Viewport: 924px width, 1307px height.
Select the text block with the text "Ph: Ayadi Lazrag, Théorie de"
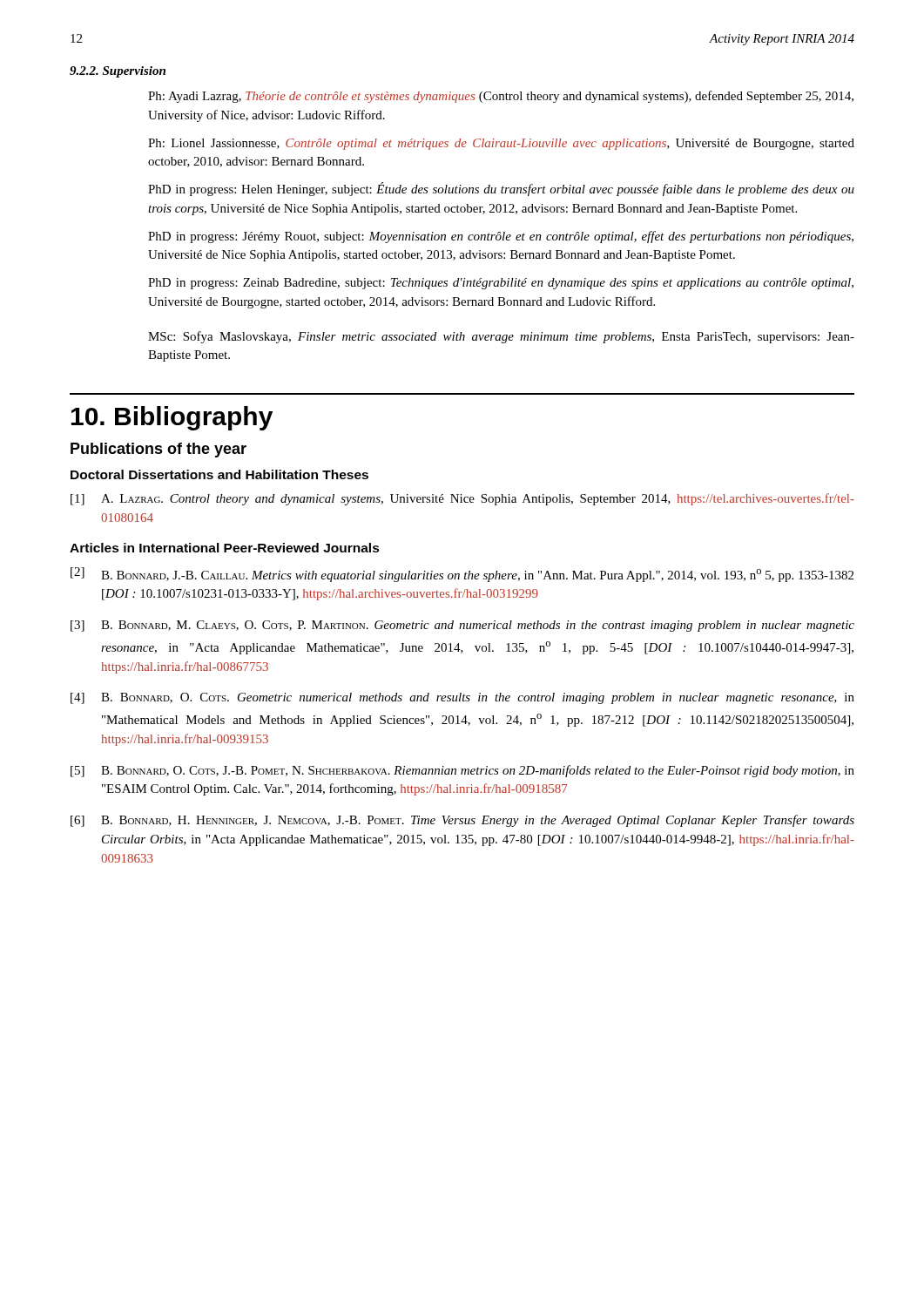[501, 105]
